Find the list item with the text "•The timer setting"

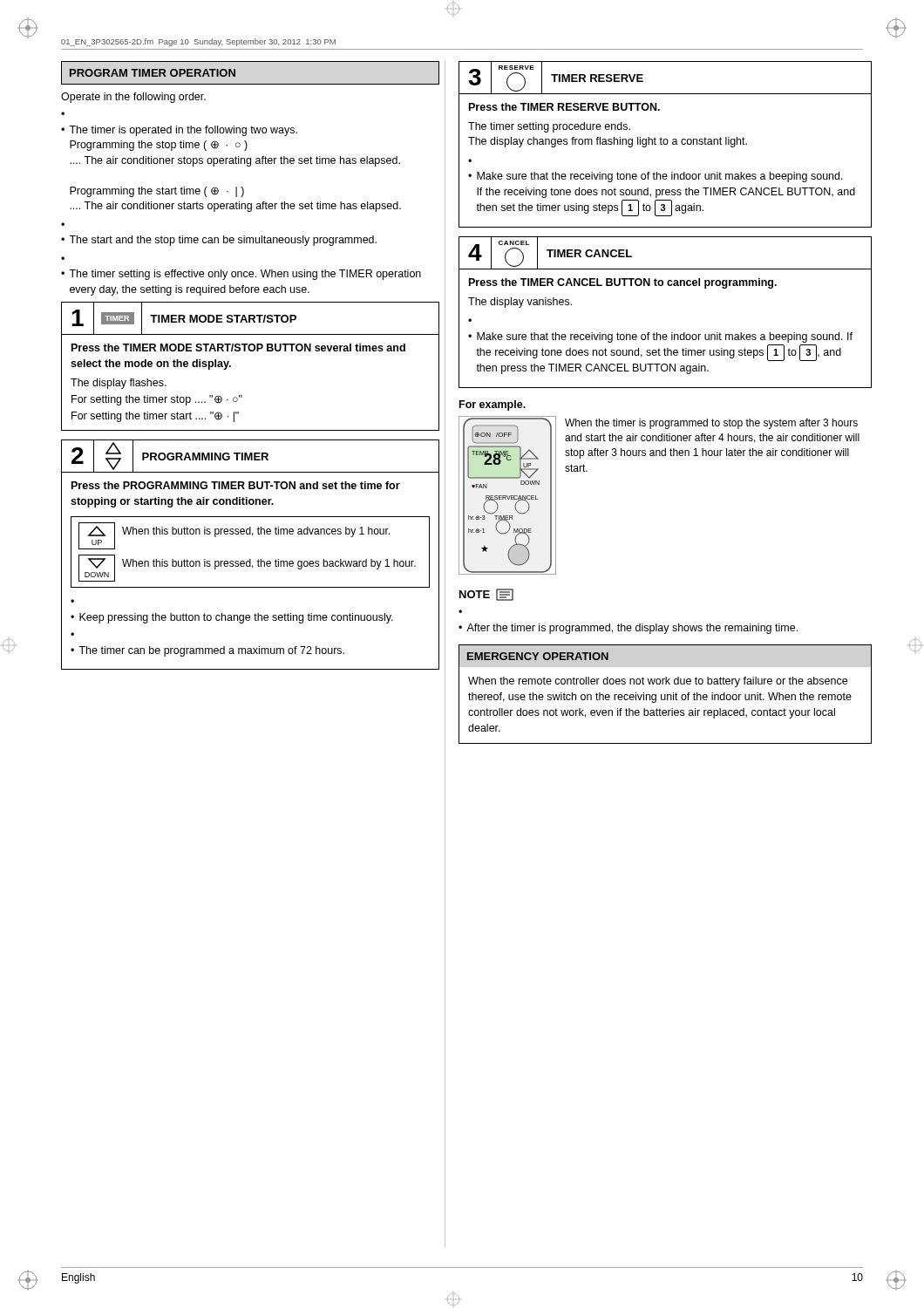tap(250, 282)
